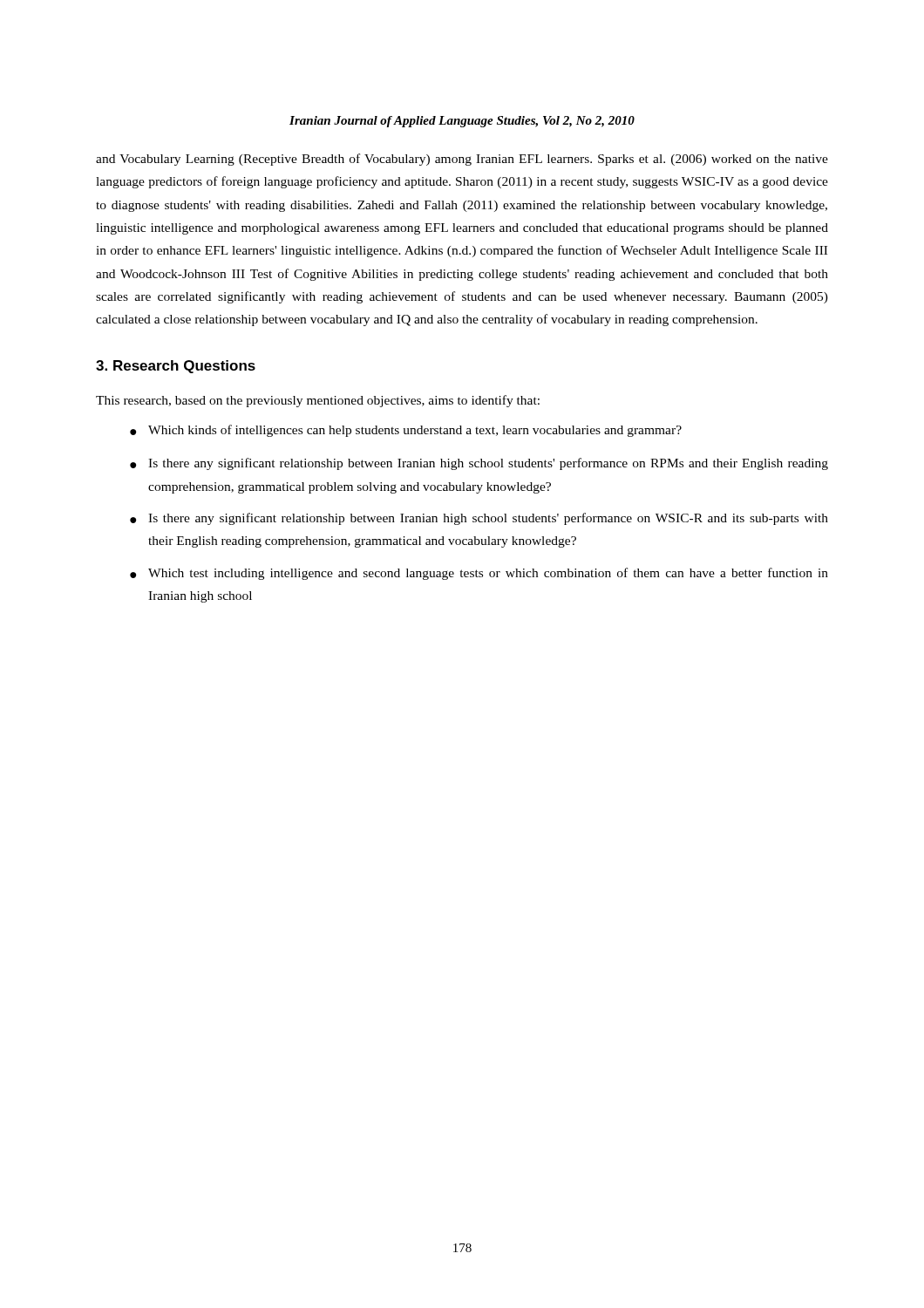Find the section header with the text "3. Research Questions"
924x1308 pixels.
click(176, 366)
